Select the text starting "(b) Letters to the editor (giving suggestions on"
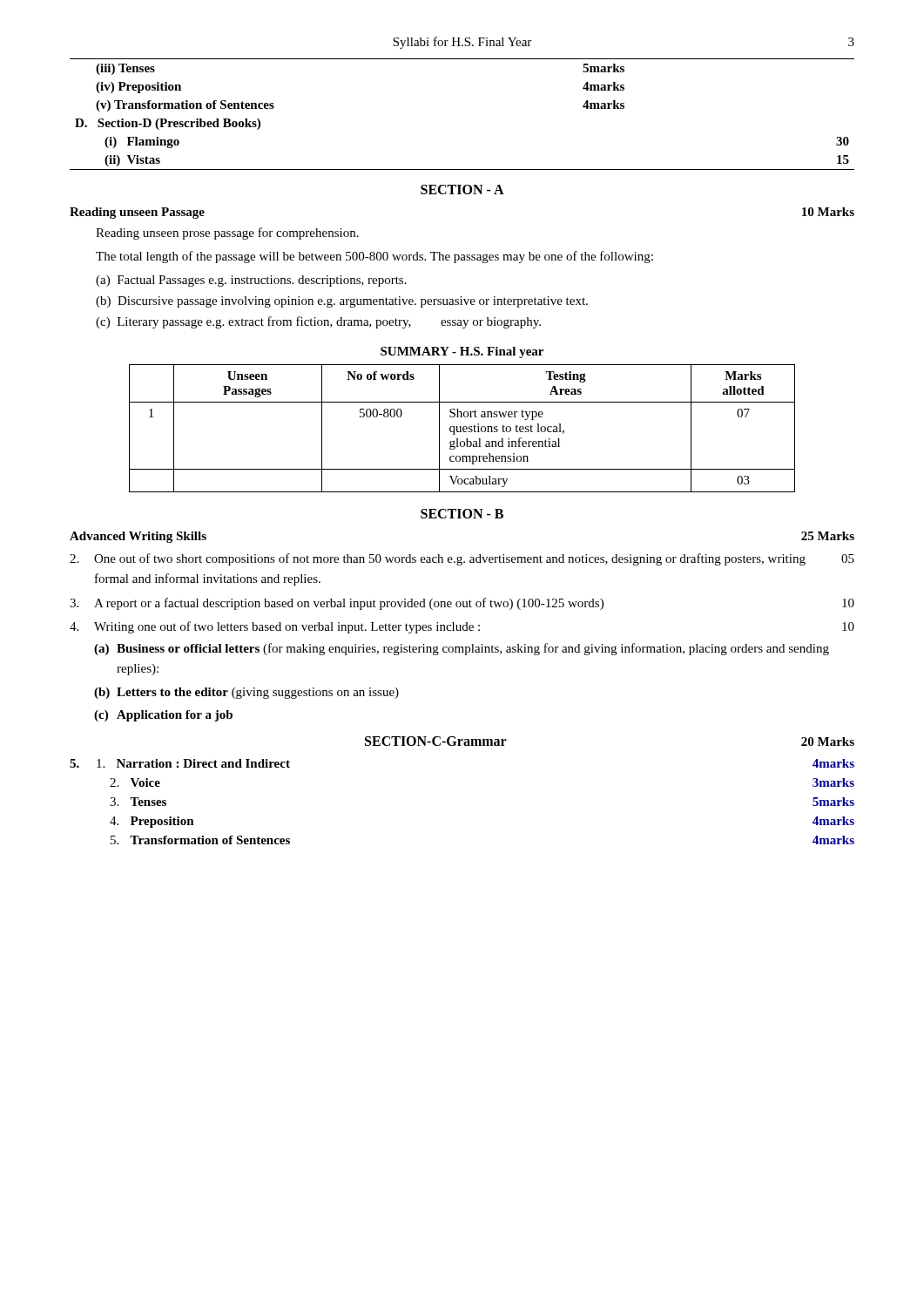The width and height of the screenshot is (924, 1307). pos(247,692)
